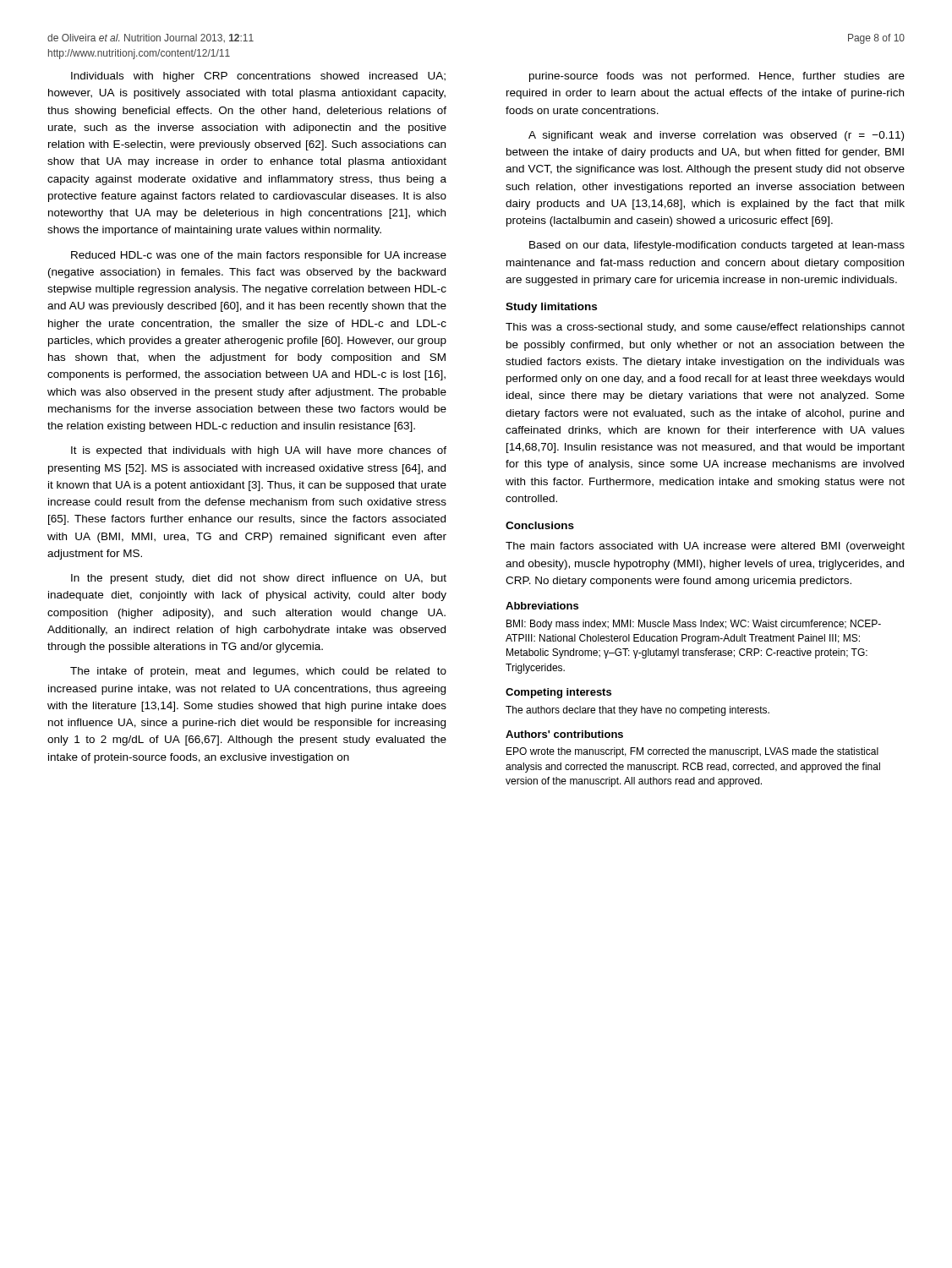Select the text starting "A significant weak and inverse correlation was"
Image resolution: width=952 pixels, height=1268 pixels.
705,178
